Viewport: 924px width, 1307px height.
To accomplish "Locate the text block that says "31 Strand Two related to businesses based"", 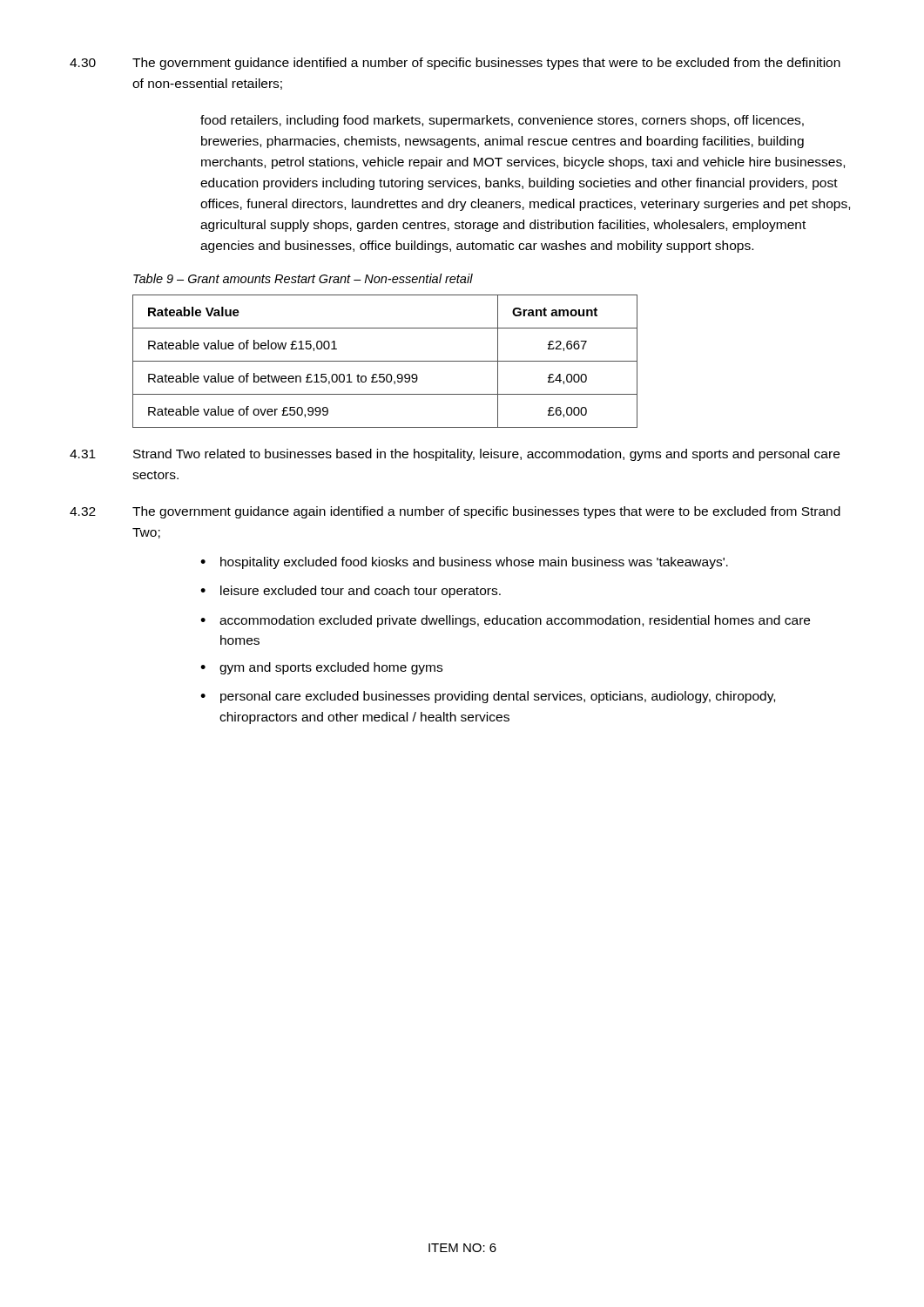I will [x=462, y=465].
